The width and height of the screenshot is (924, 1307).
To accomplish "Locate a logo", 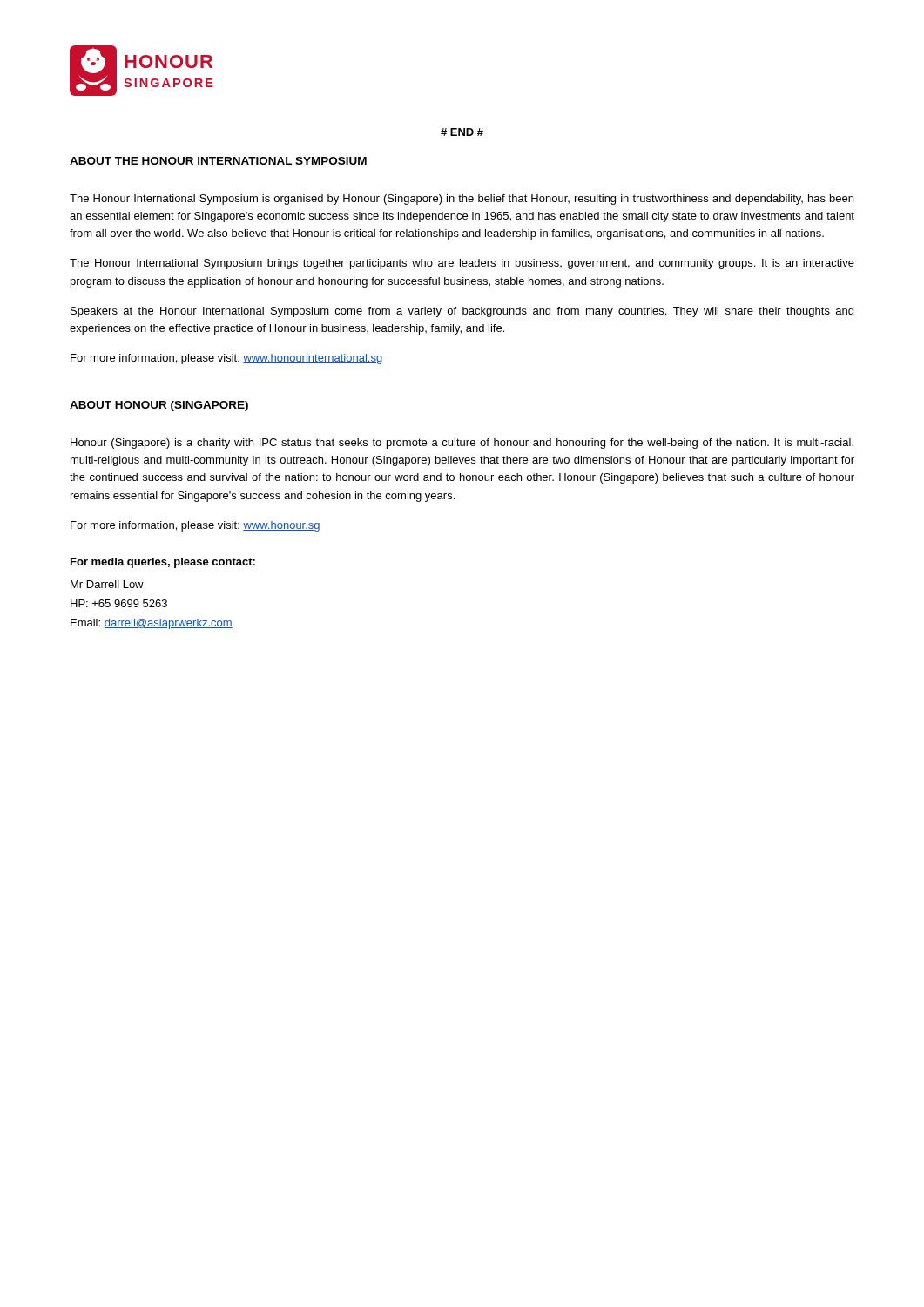I will click(x=462, y=71).
